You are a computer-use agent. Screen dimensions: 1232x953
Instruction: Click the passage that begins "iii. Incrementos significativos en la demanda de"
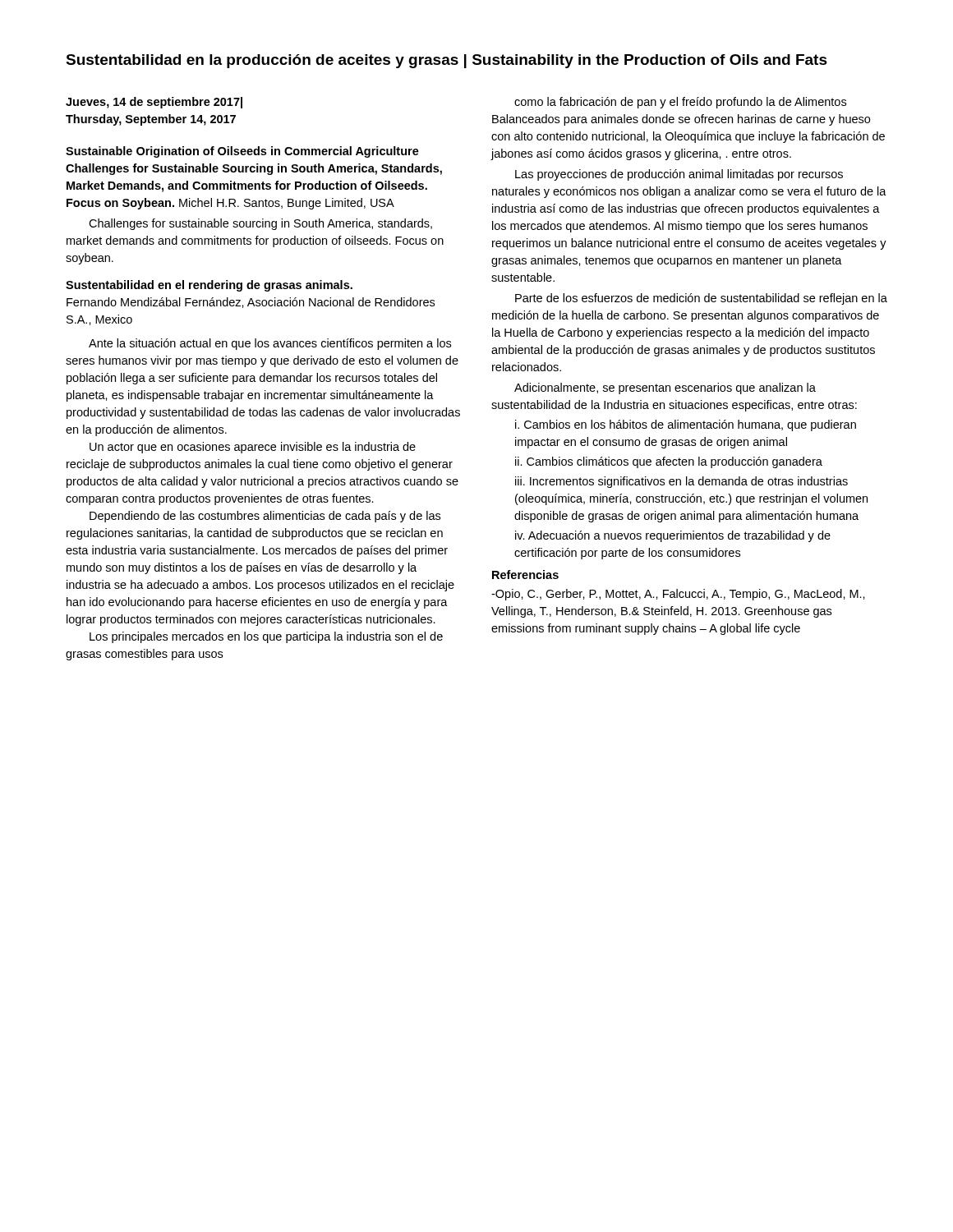click(691, 499)
